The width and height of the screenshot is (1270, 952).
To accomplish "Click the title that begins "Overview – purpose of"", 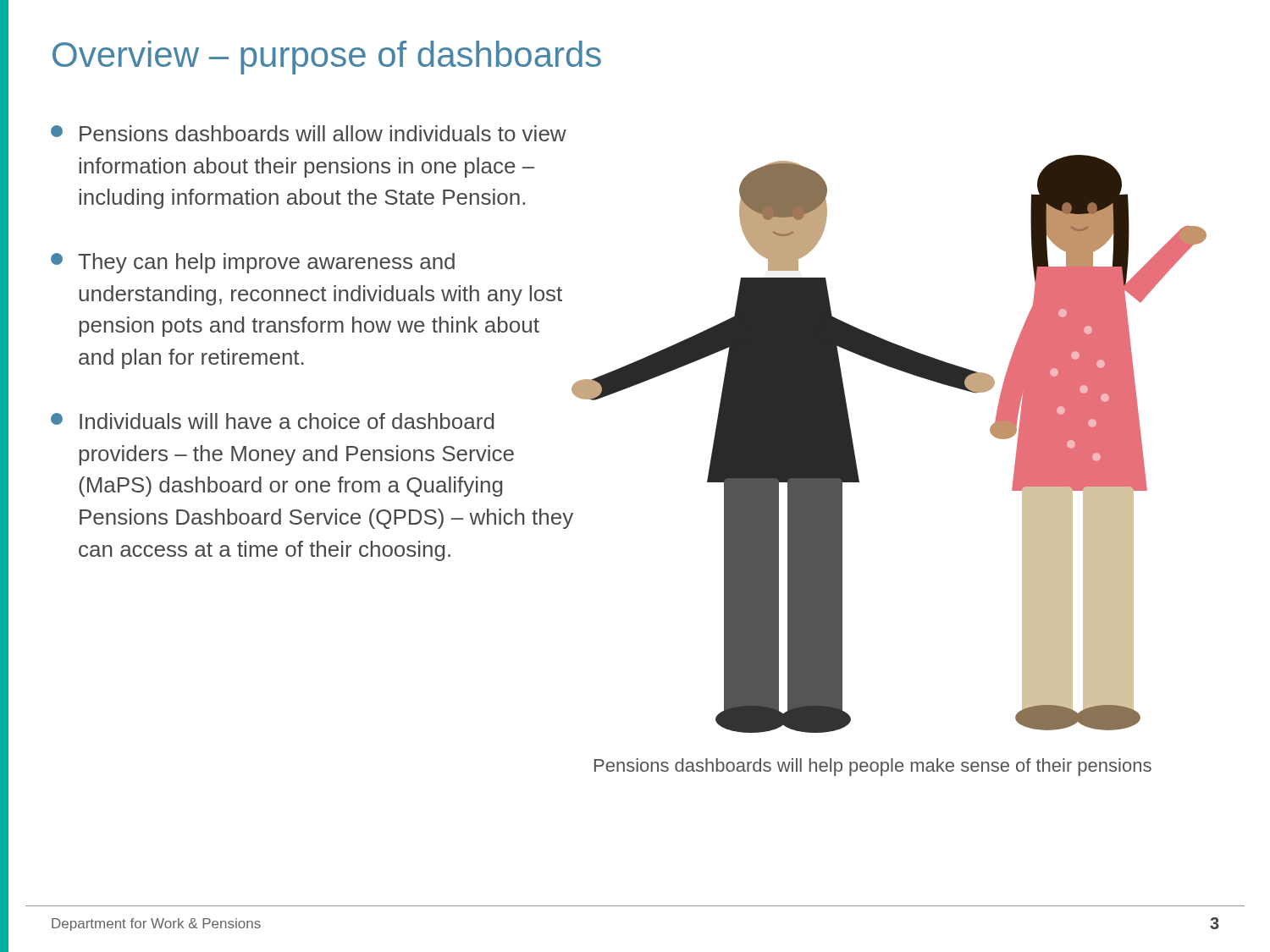I will tap(411, 55).
